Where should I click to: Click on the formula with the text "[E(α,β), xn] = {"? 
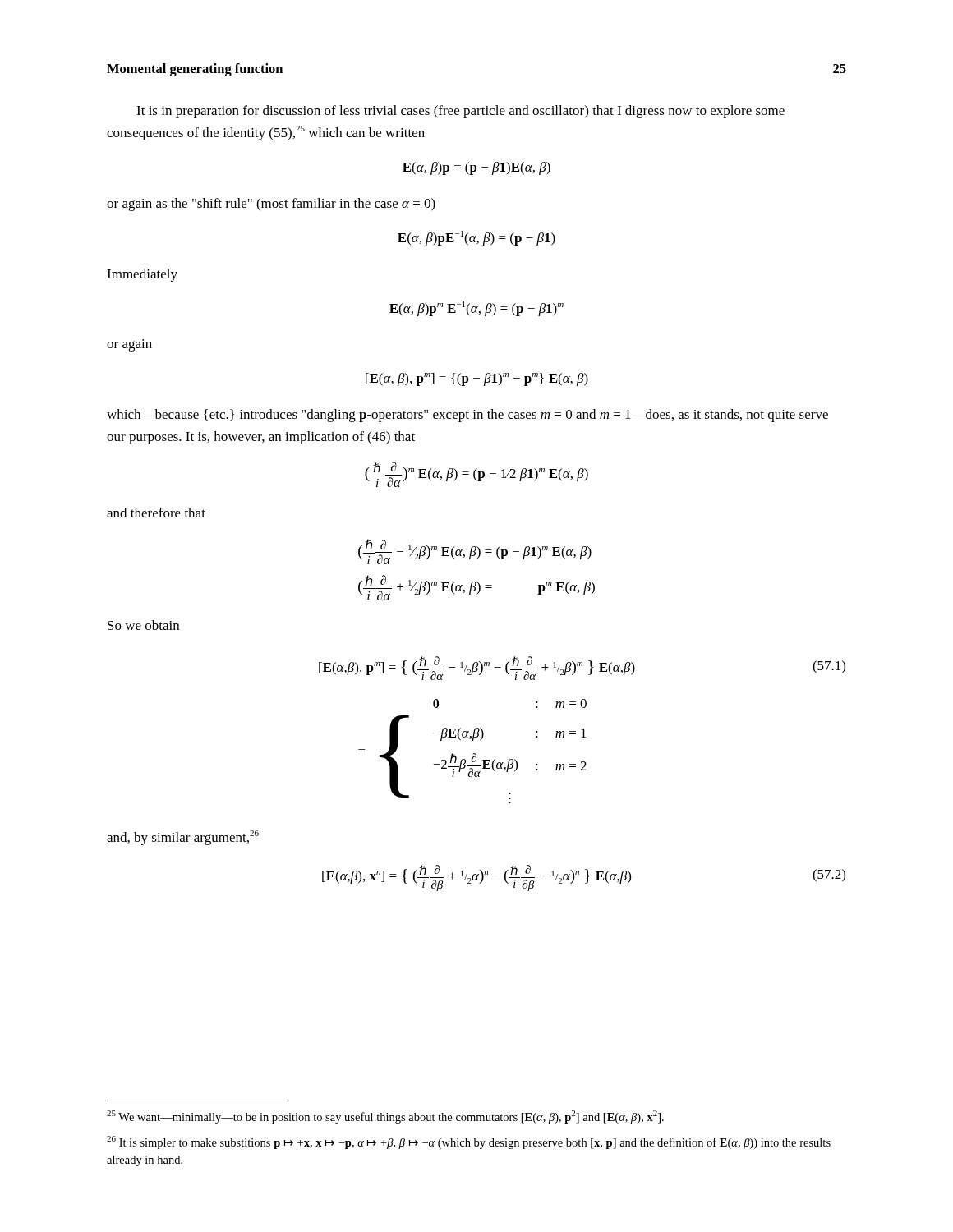pyautogui.click(x=584, y=875)
